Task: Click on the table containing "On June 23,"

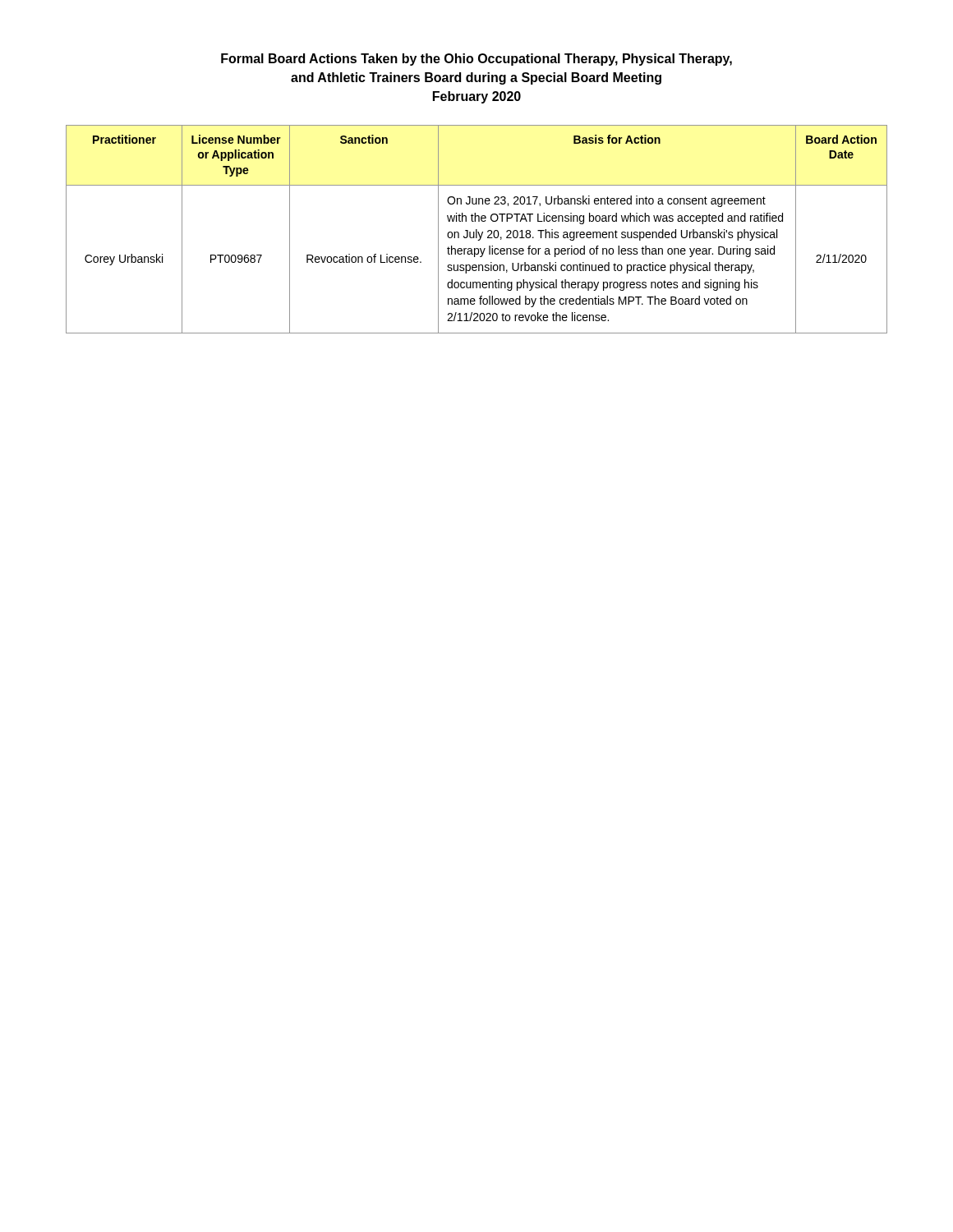Action: pyautogui.click(x=476, y=229)
